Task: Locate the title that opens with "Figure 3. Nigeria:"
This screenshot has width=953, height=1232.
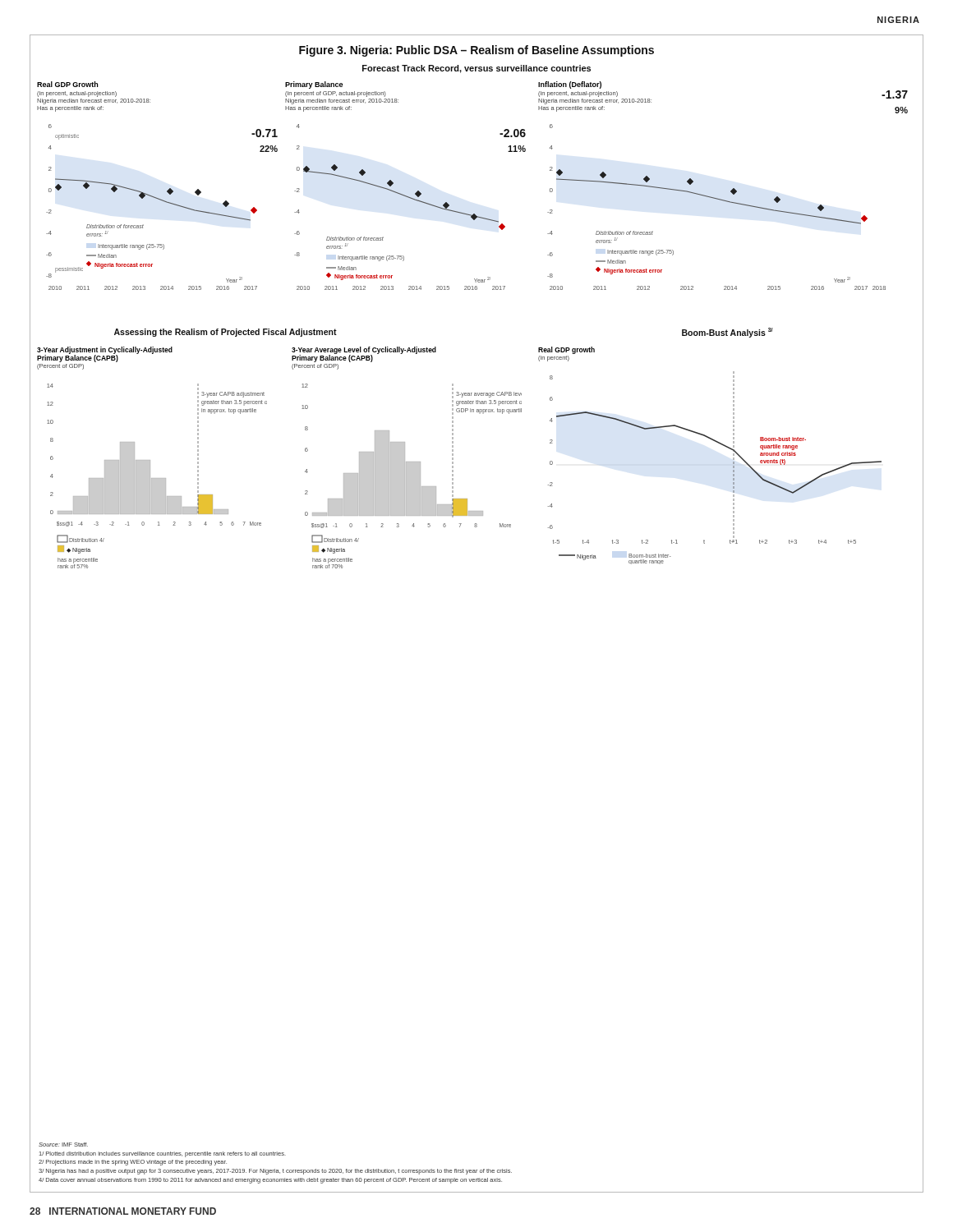Action: click(x=476, y=50)
